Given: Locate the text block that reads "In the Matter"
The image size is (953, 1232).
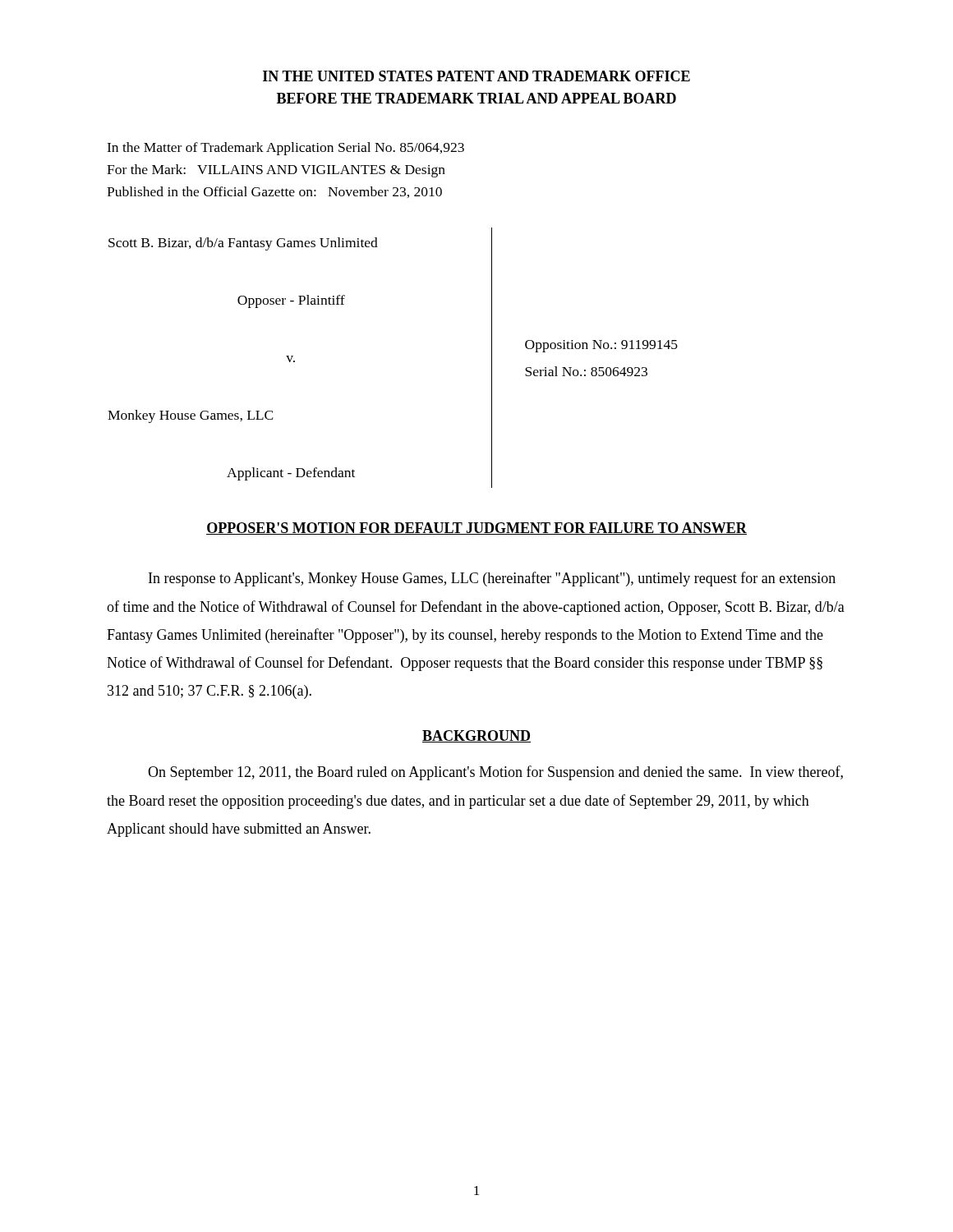Looking at the screenshot, I should [x=286, y=169].
